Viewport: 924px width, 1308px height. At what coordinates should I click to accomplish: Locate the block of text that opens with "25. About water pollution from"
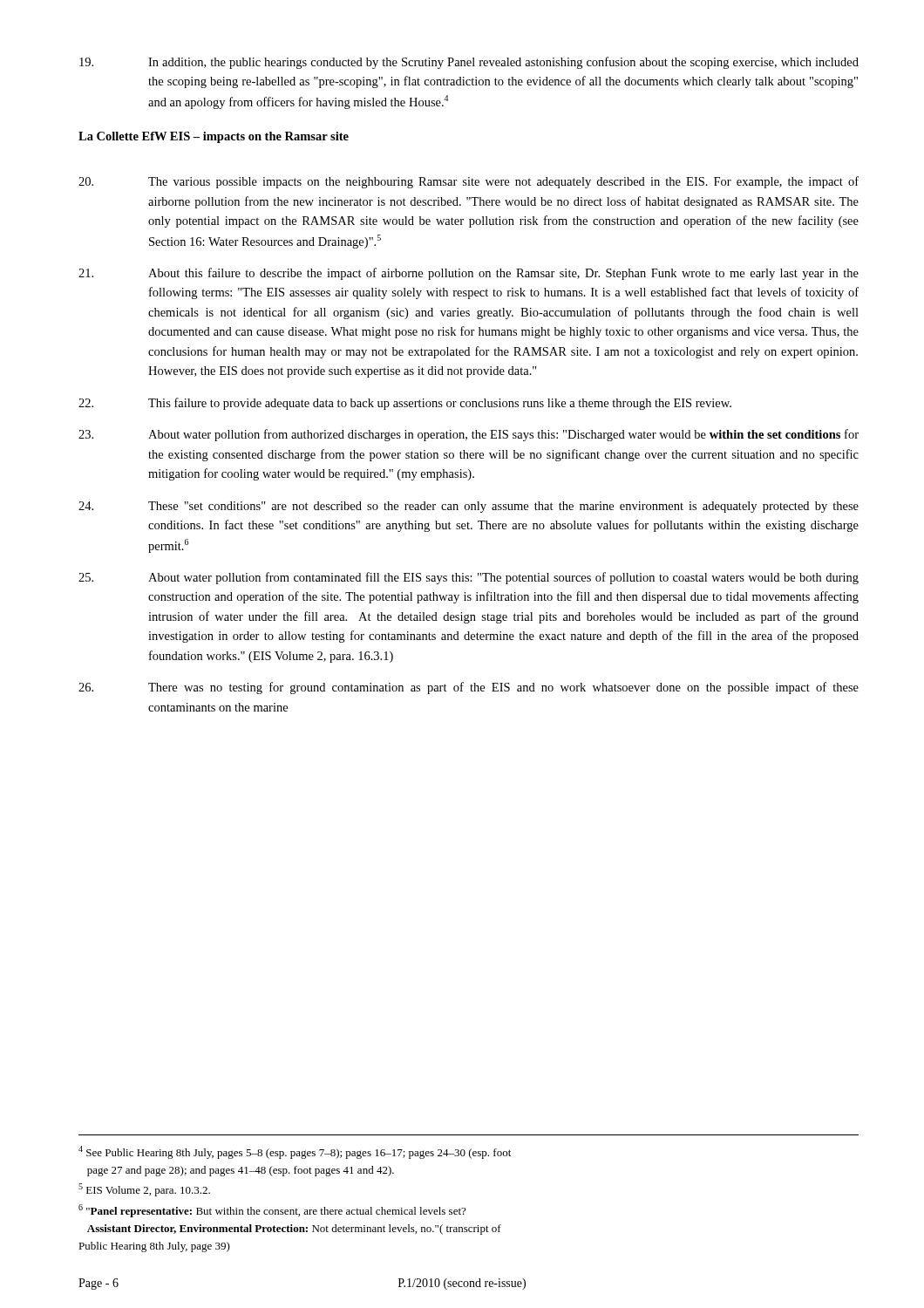pyautogui.click(x=469, y=617)
